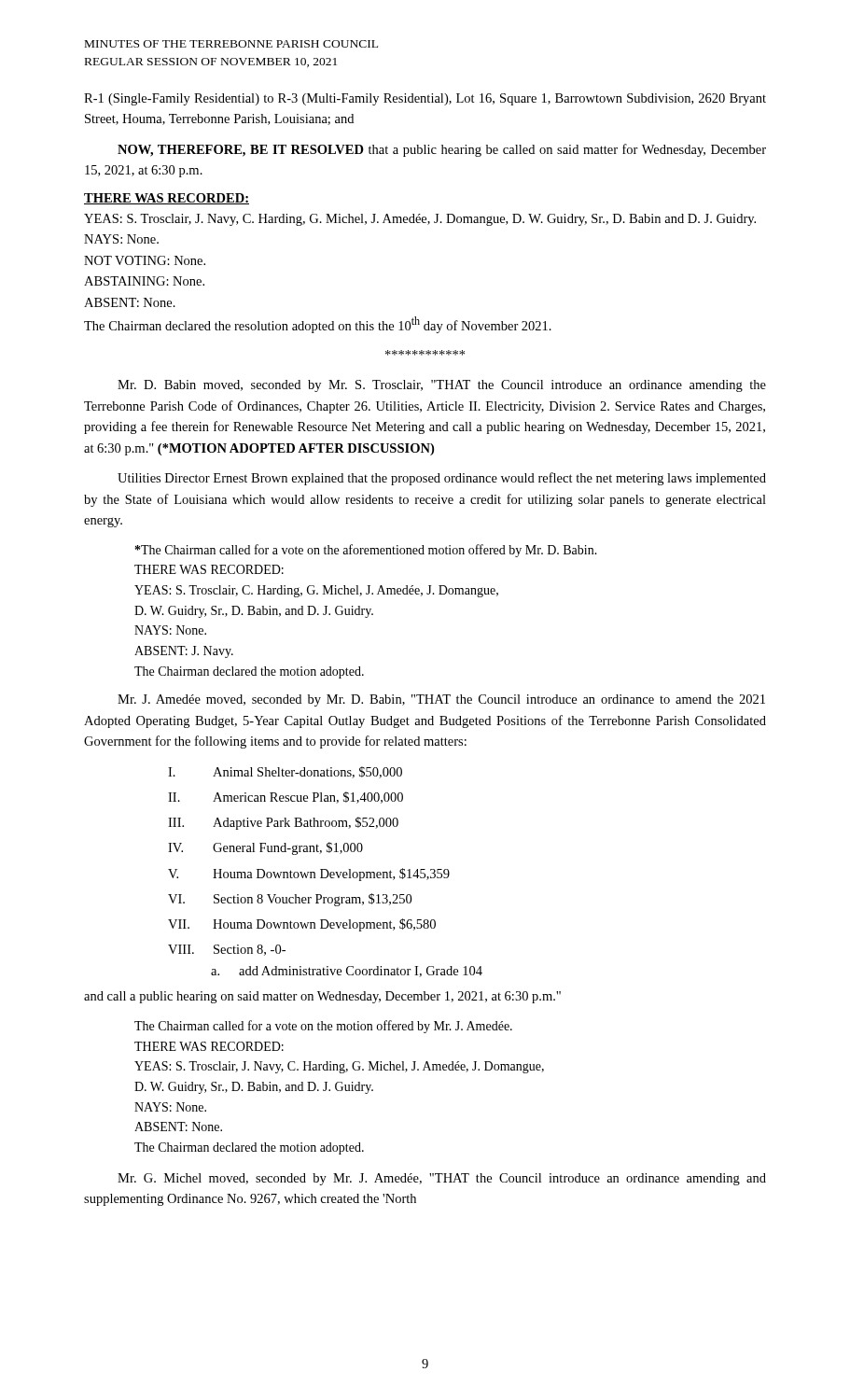Locate the text block that reads "R-1 (Single-Family Residential) to R-3"
850x1400 pixels.
[425, 108]
